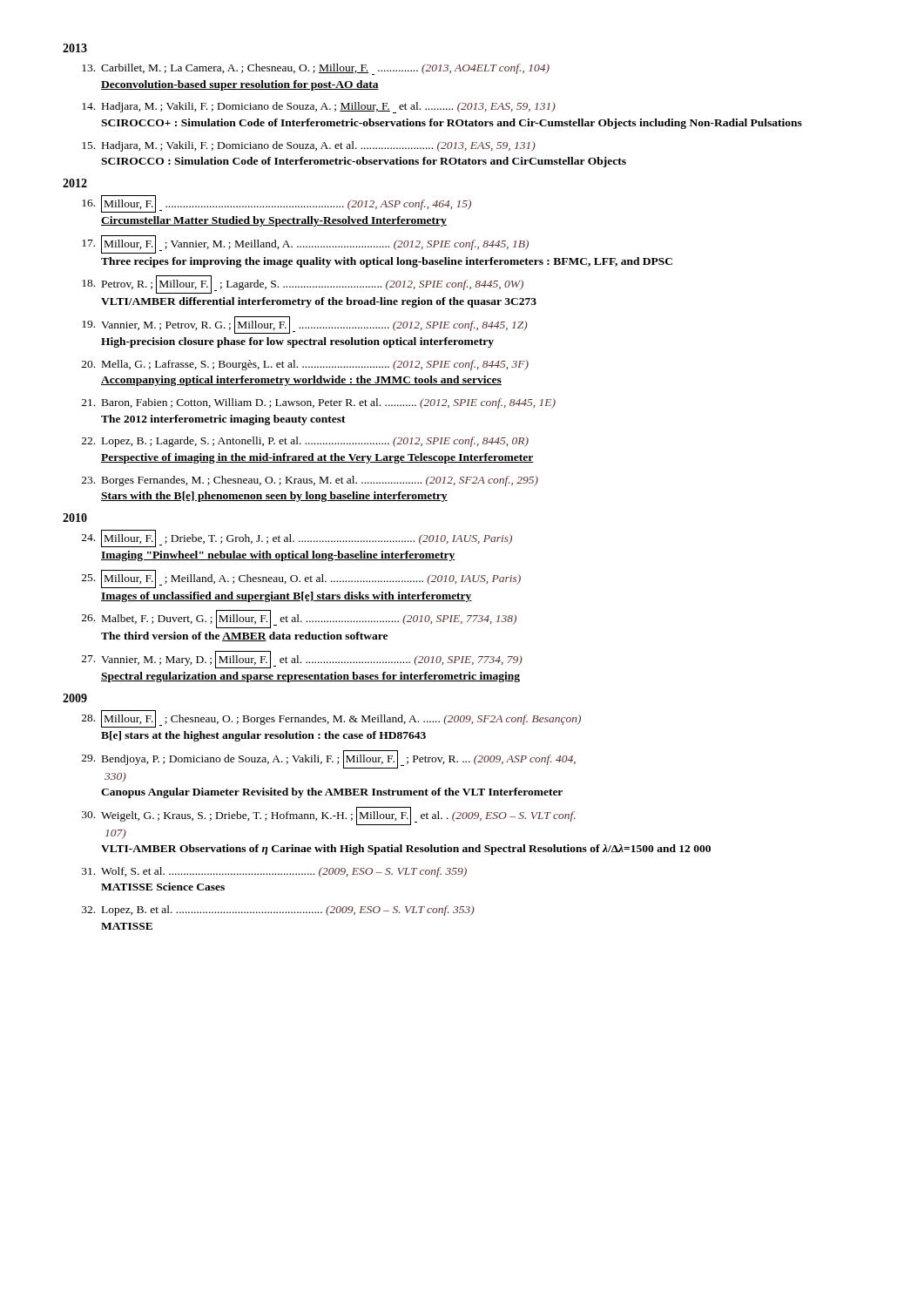The image size is (924, 1307).
Task: Locate the list item containing "30. Weigelt, G. ; Kraus, S."
Action: 329,816
